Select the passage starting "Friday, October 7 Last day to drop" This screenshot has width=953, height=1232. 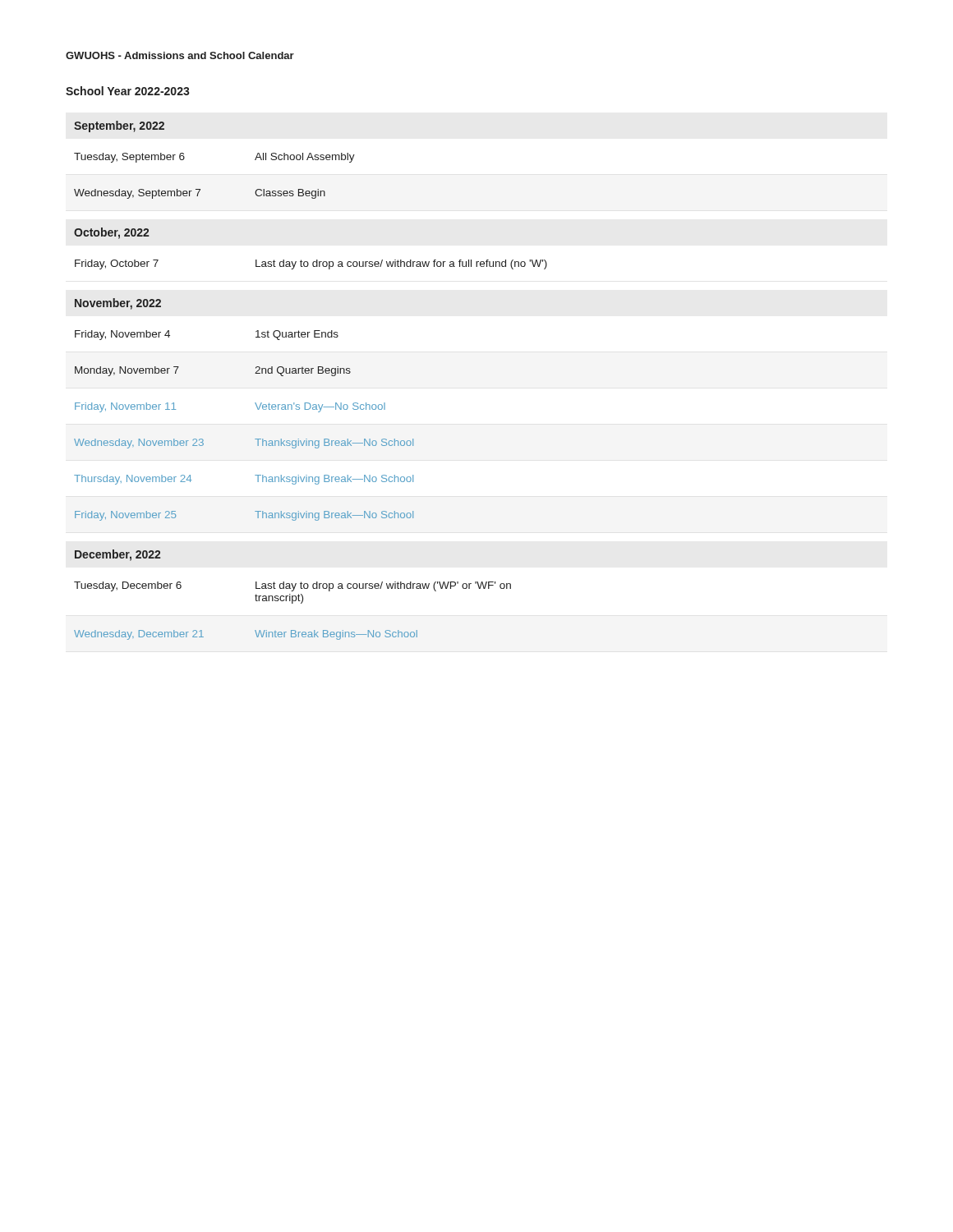[x=476, y=263]
